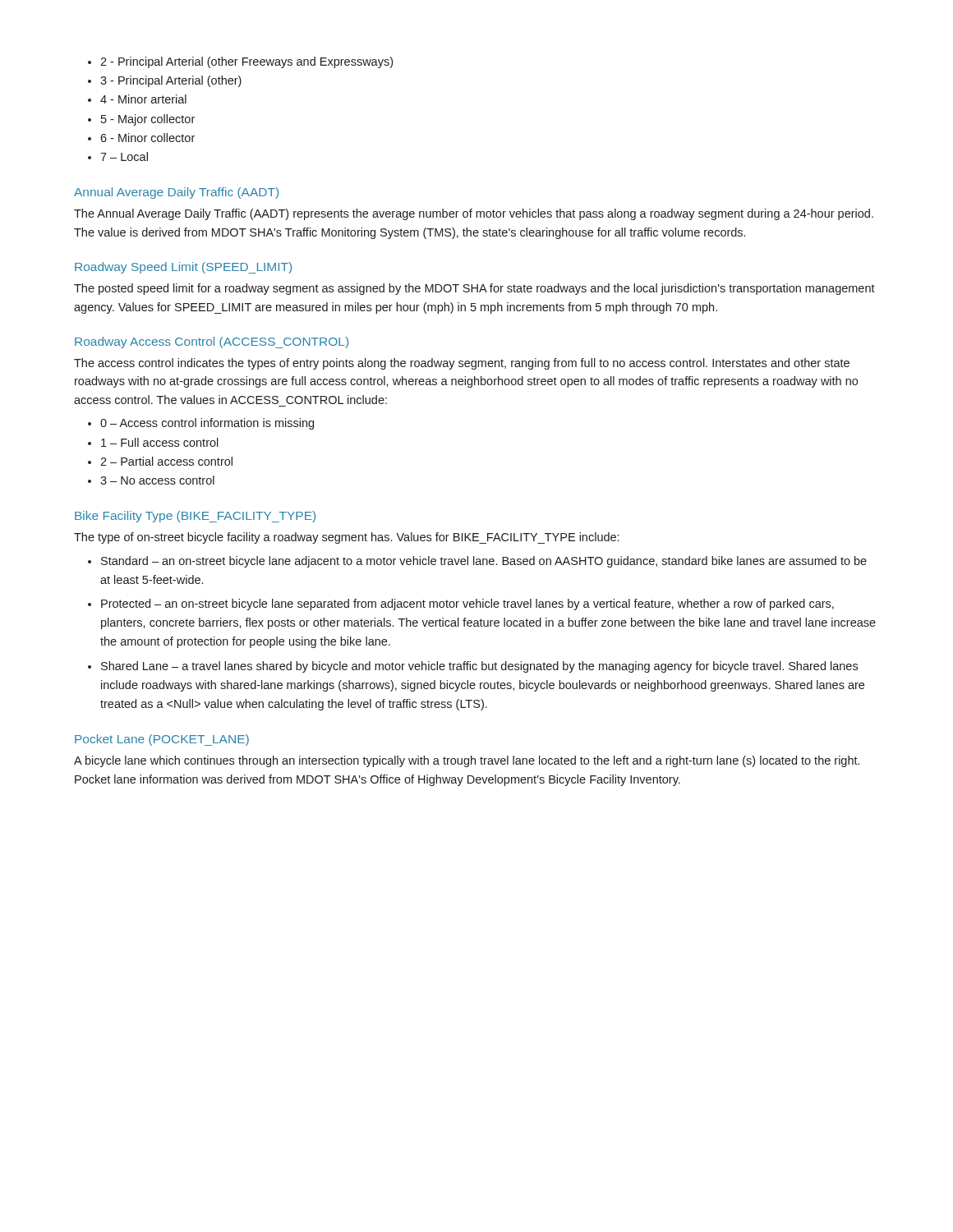This screenshot has height=1232, width=953.
Task: Find the passage starting "0 – Access control information is missing"
Action: 208,423
